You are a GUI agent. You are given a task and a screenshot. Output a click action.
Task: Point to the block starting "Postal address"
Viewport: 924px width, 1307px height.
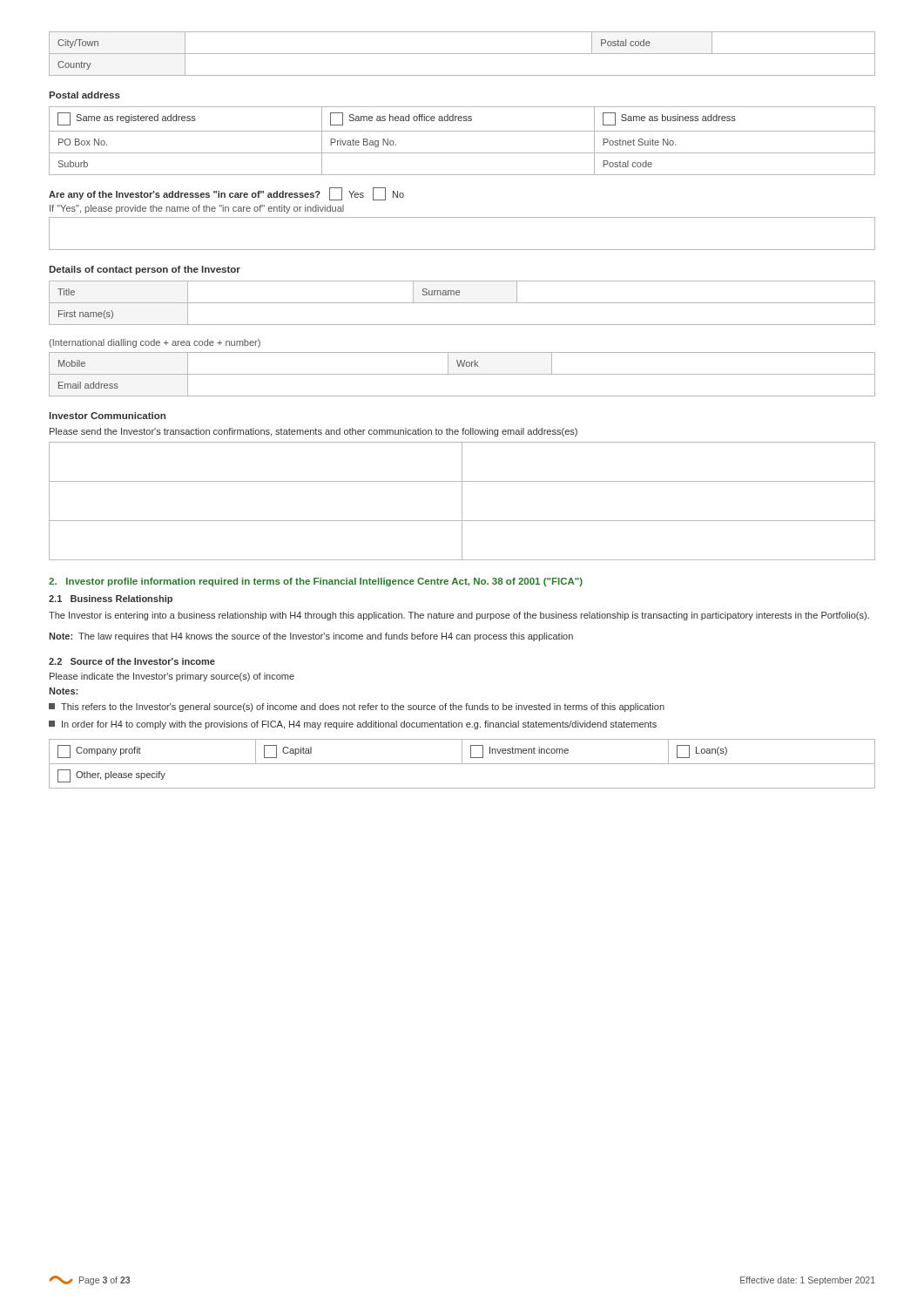pos(84,95)
